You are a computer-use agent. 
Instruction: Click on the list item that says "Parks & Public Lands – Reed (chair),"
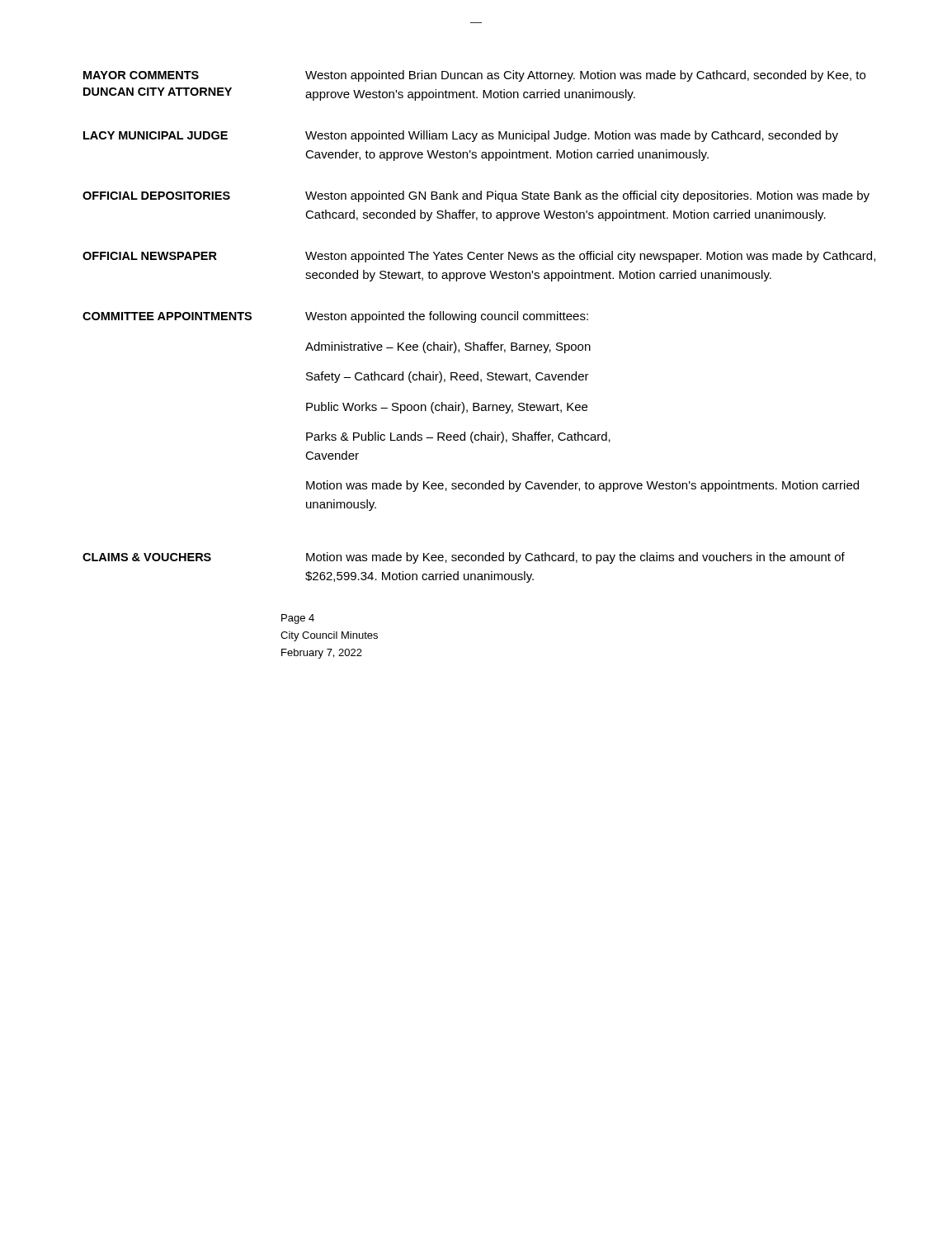coord(596,446)
